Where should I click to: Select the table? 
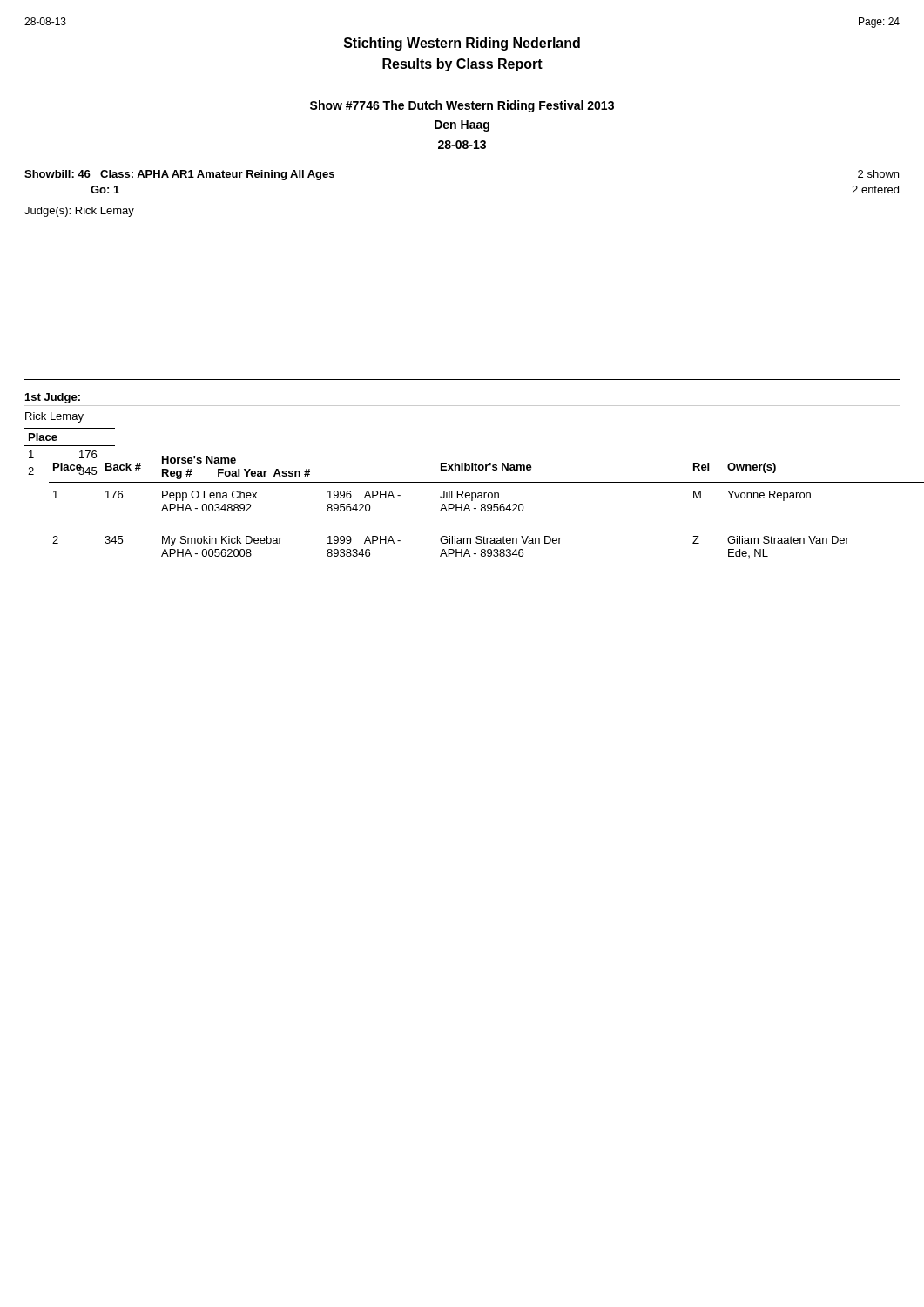pos(70,454)
